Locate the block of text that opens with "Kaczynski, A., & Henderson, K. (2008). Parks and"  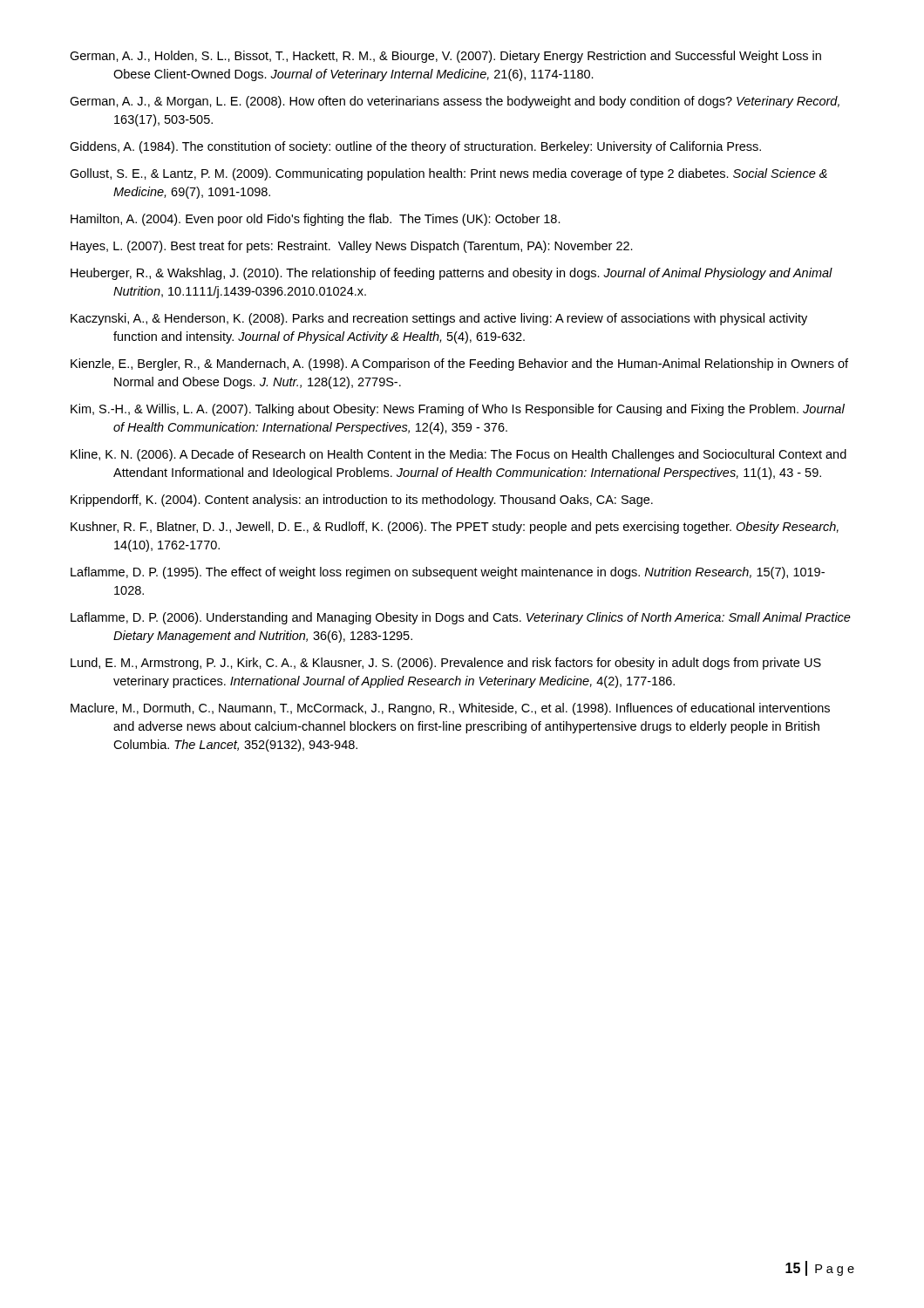point(439,328)
